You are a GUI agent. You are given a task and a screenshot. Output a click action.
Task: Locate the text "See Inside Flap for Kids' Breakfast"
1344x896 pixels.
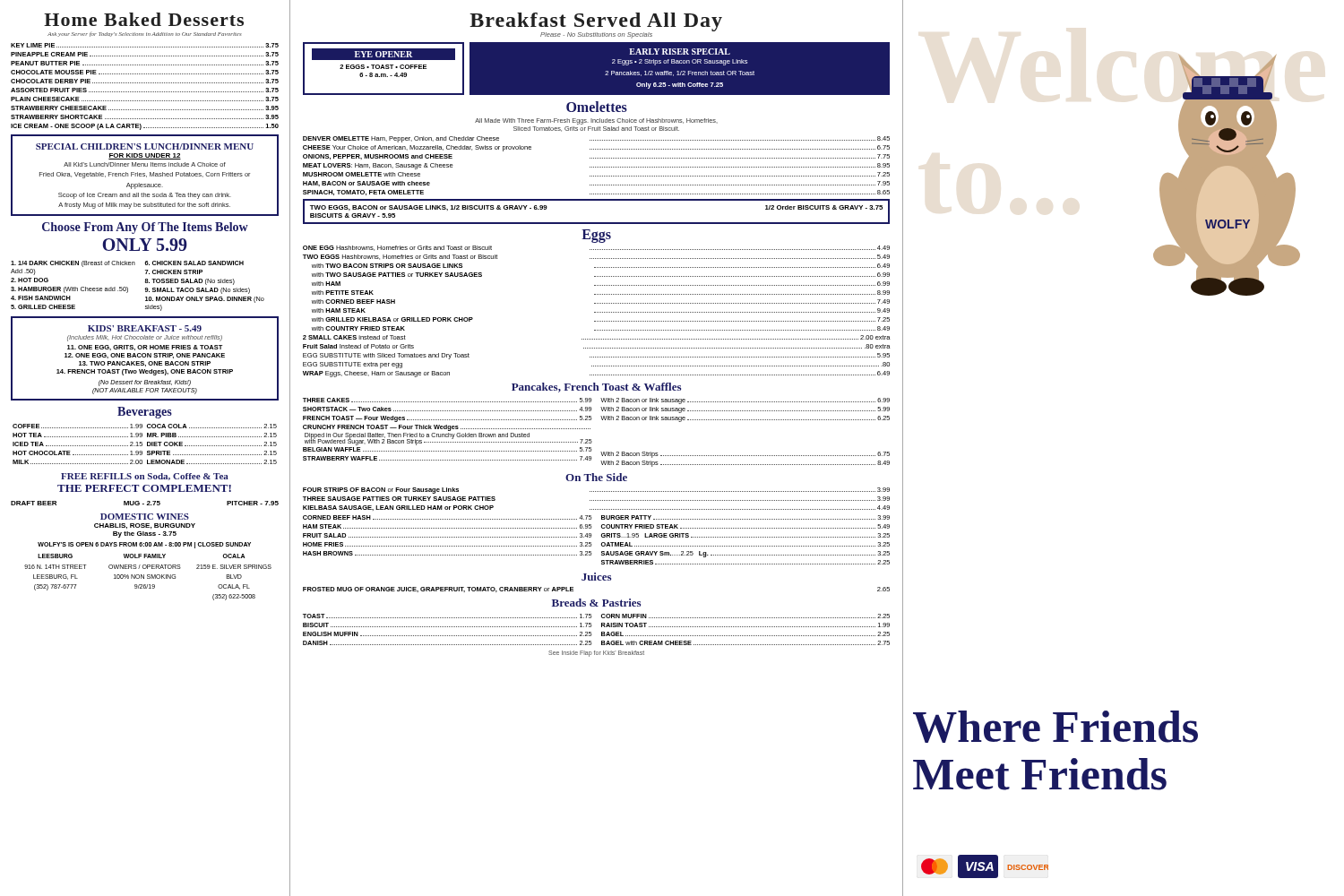(x=596, y=653)
